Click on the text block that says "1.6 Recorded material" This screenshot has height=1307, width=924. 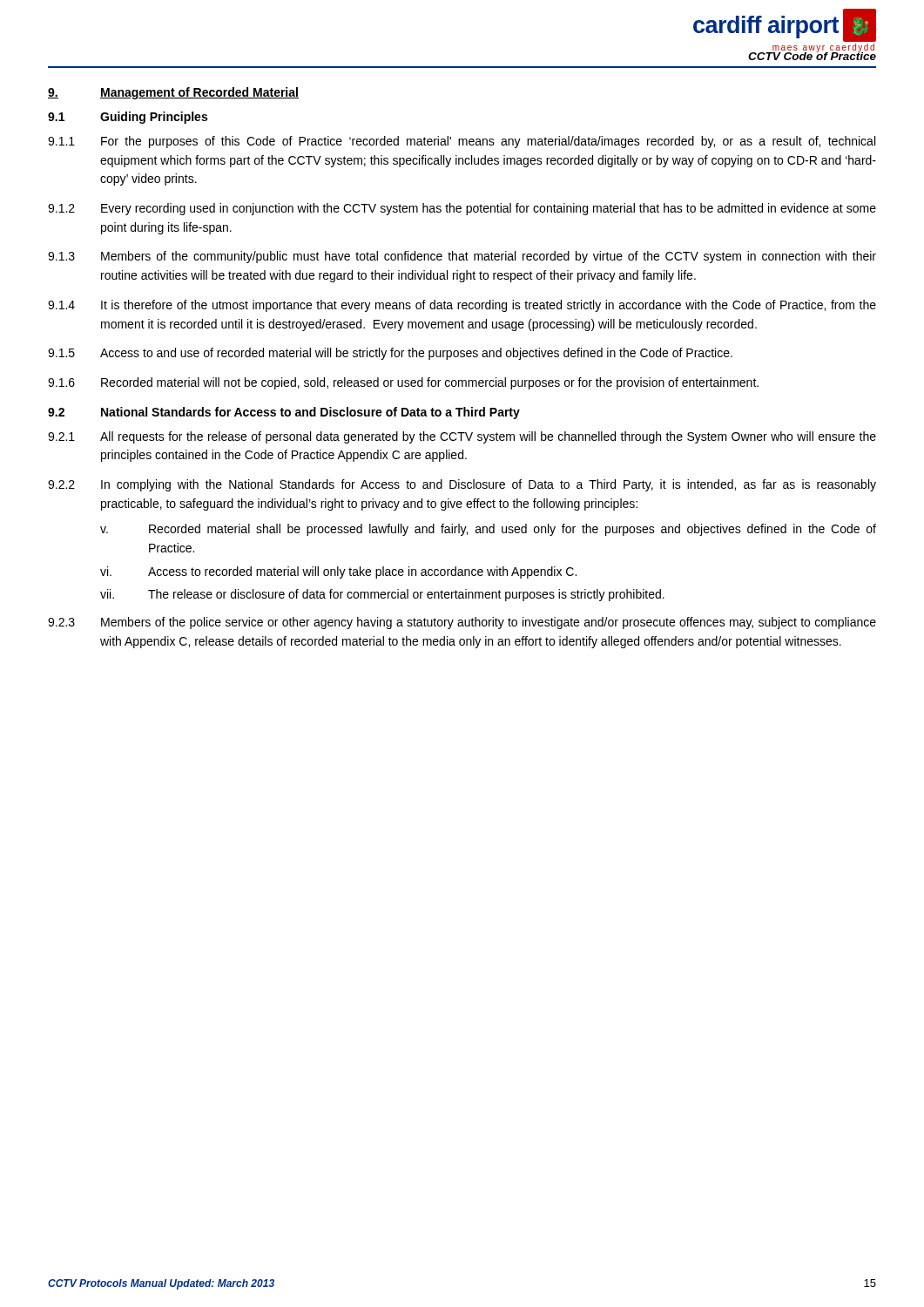462,383
